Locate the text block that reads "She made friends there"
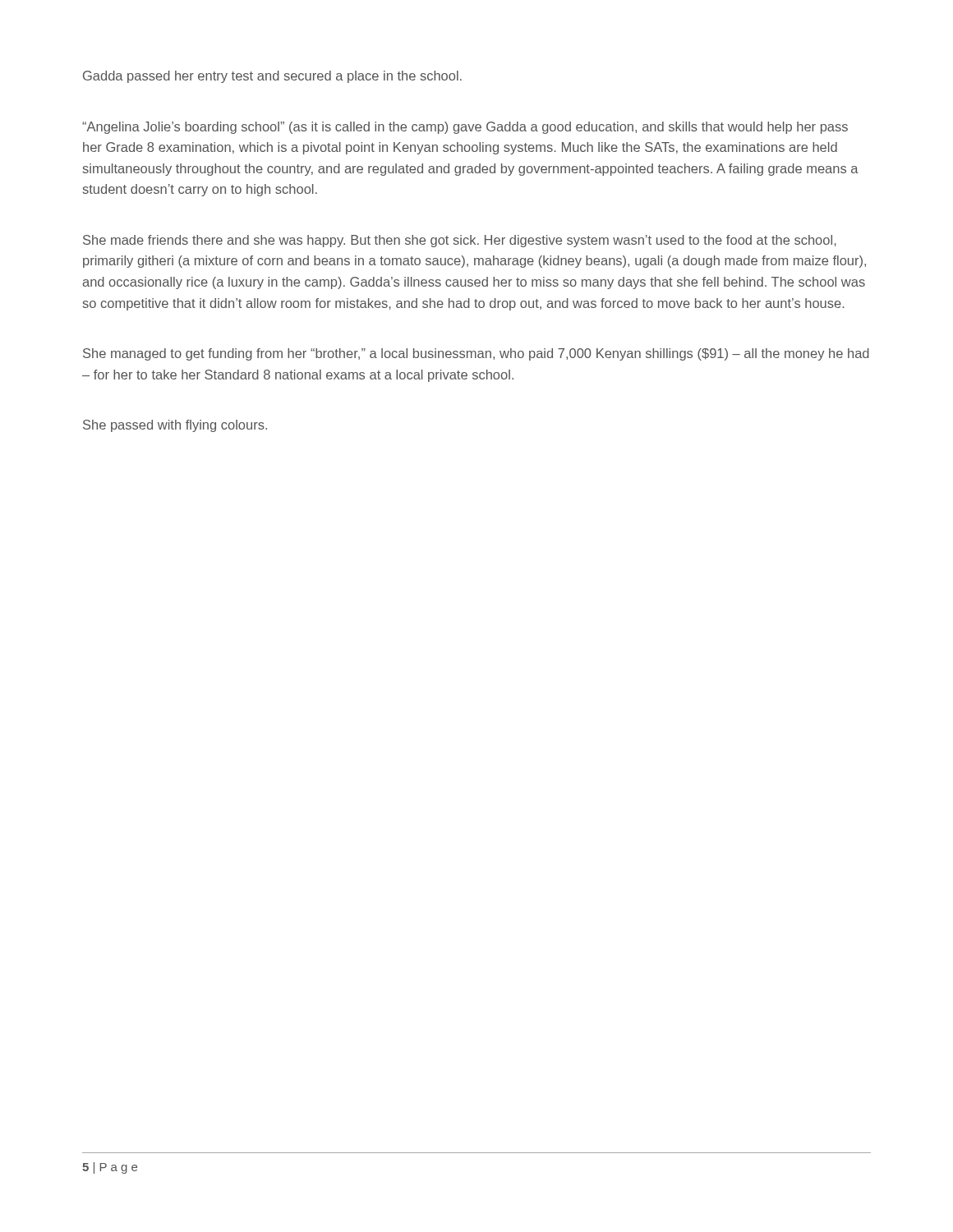 (x=475, y=271)
